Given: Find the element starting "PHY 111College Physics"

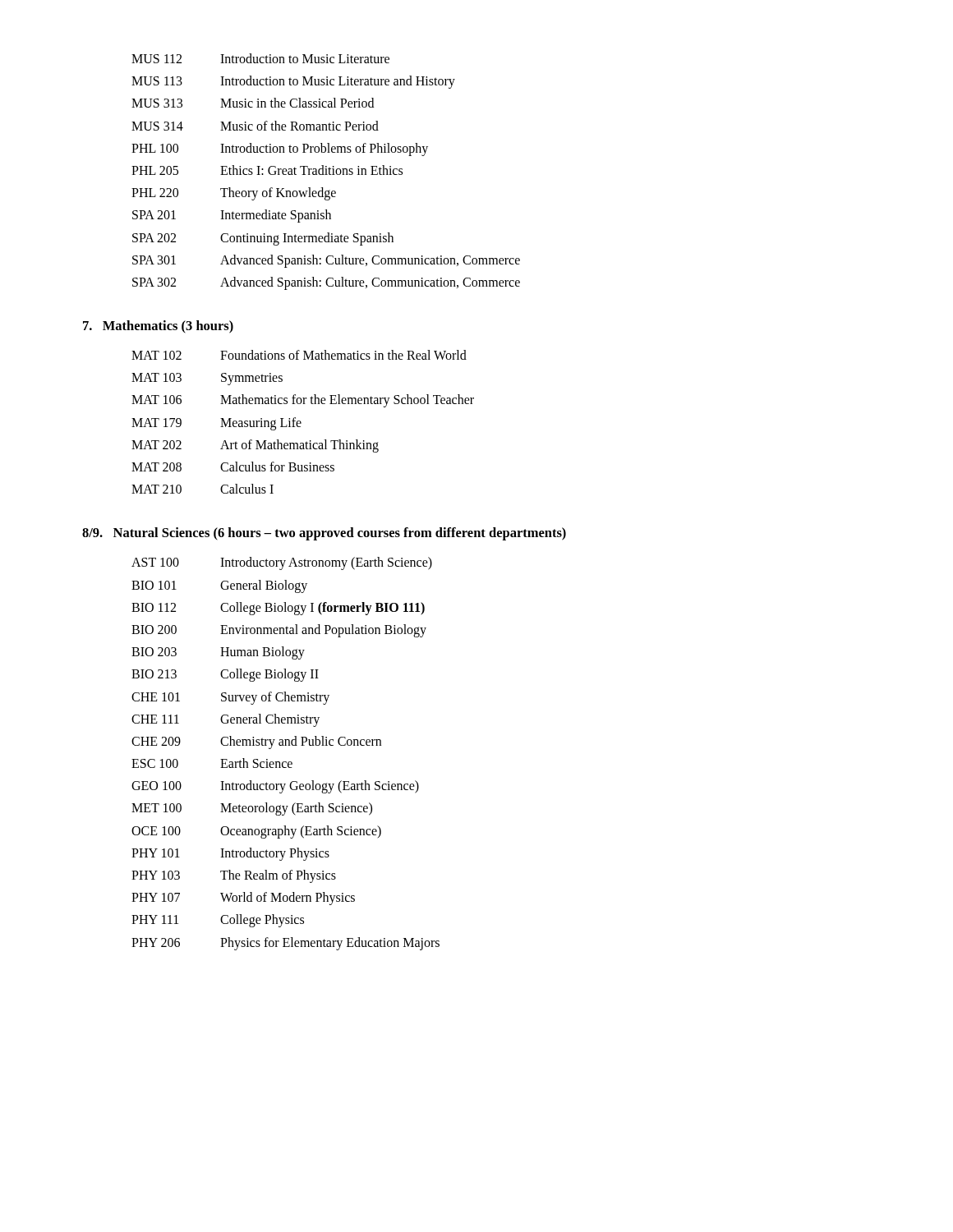Looking at the screenshot, I should (x=218, y=921).
